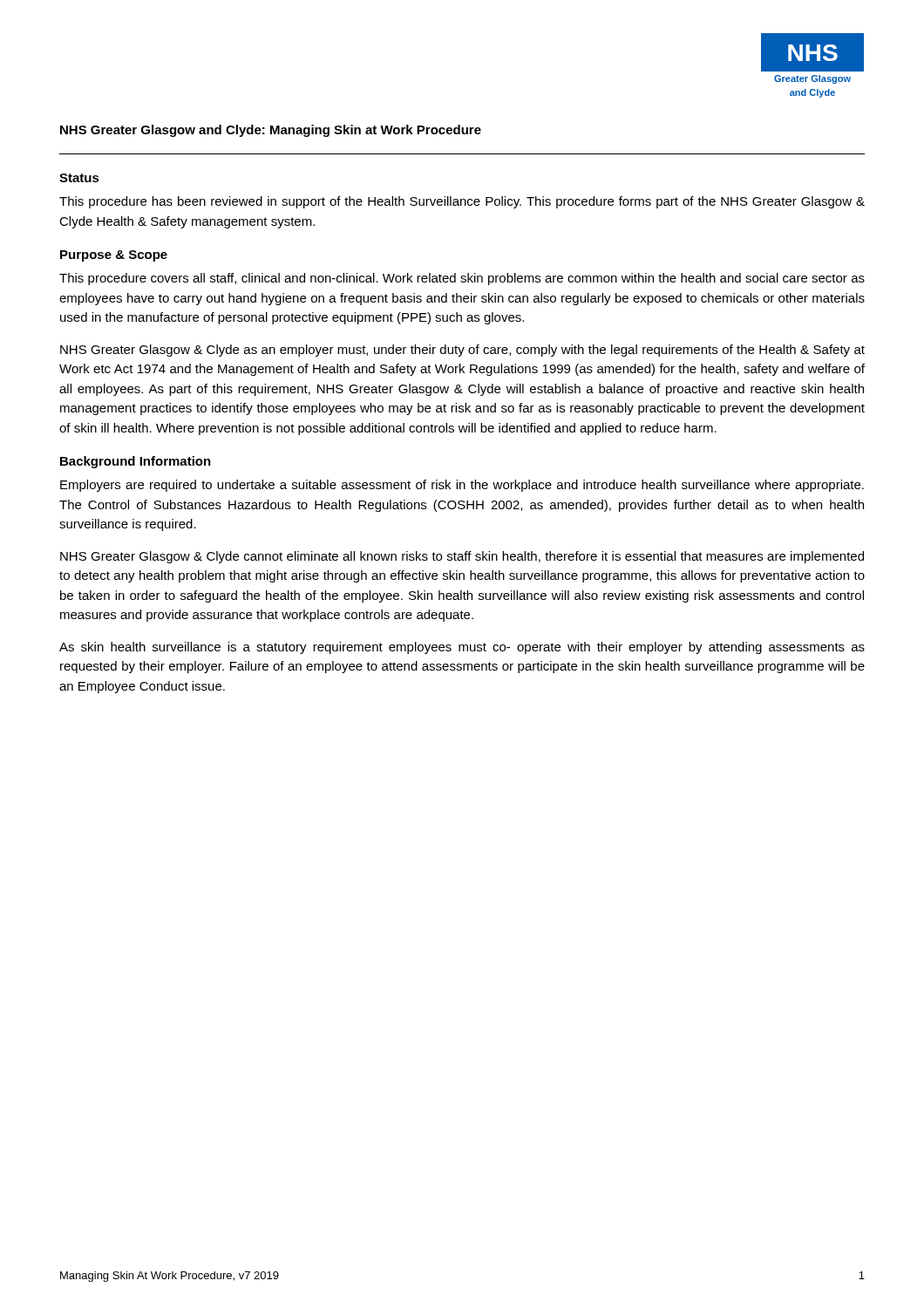The width and height of the screenshot is (924, 1308).
Task: Find the block on this page that starts "This procedure covers all staff,"
Action: (462, 297)
